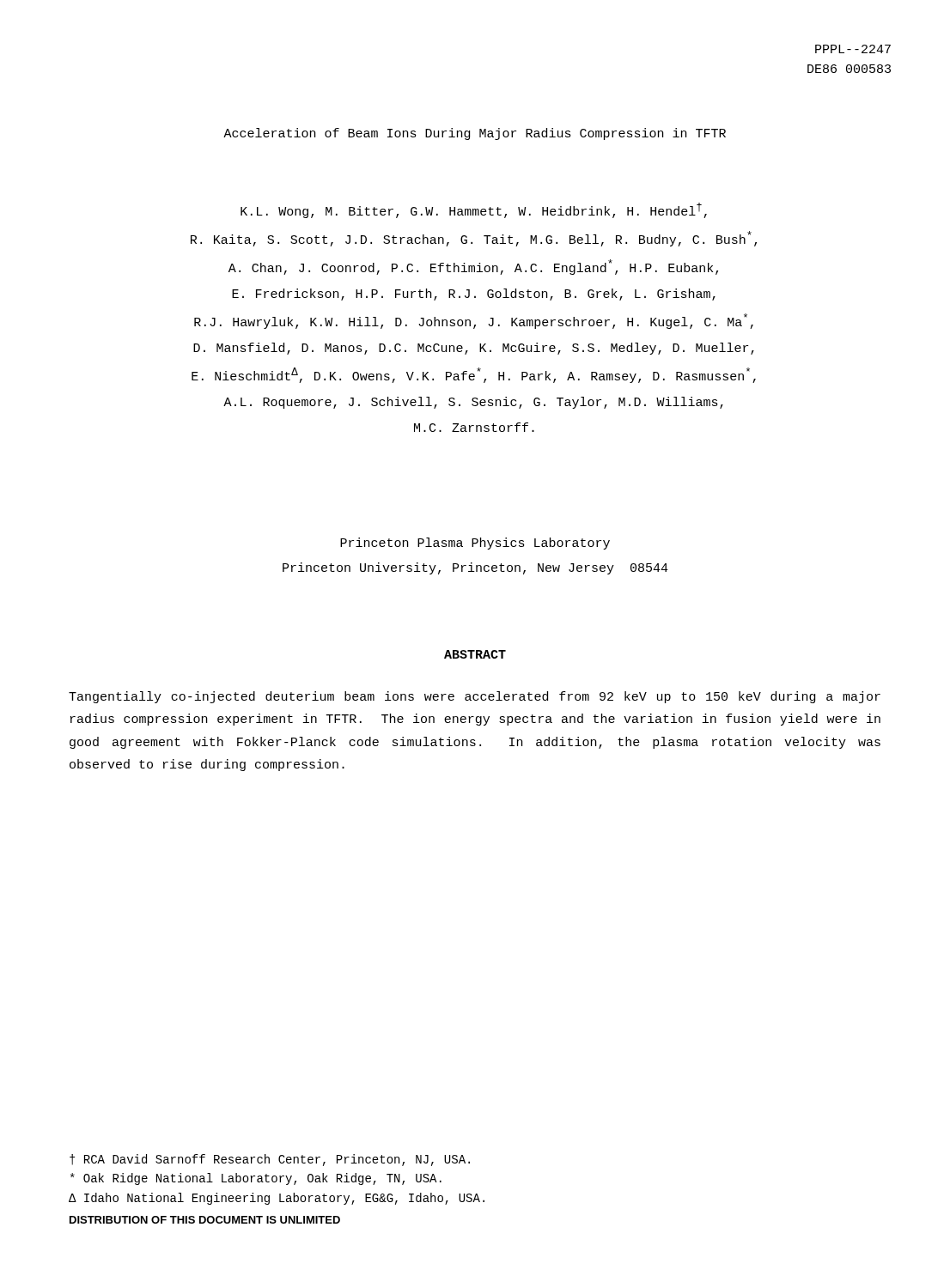
Task: Locate the title that reads "Acceleration of Beam Ions"
Action: point(475,134)
